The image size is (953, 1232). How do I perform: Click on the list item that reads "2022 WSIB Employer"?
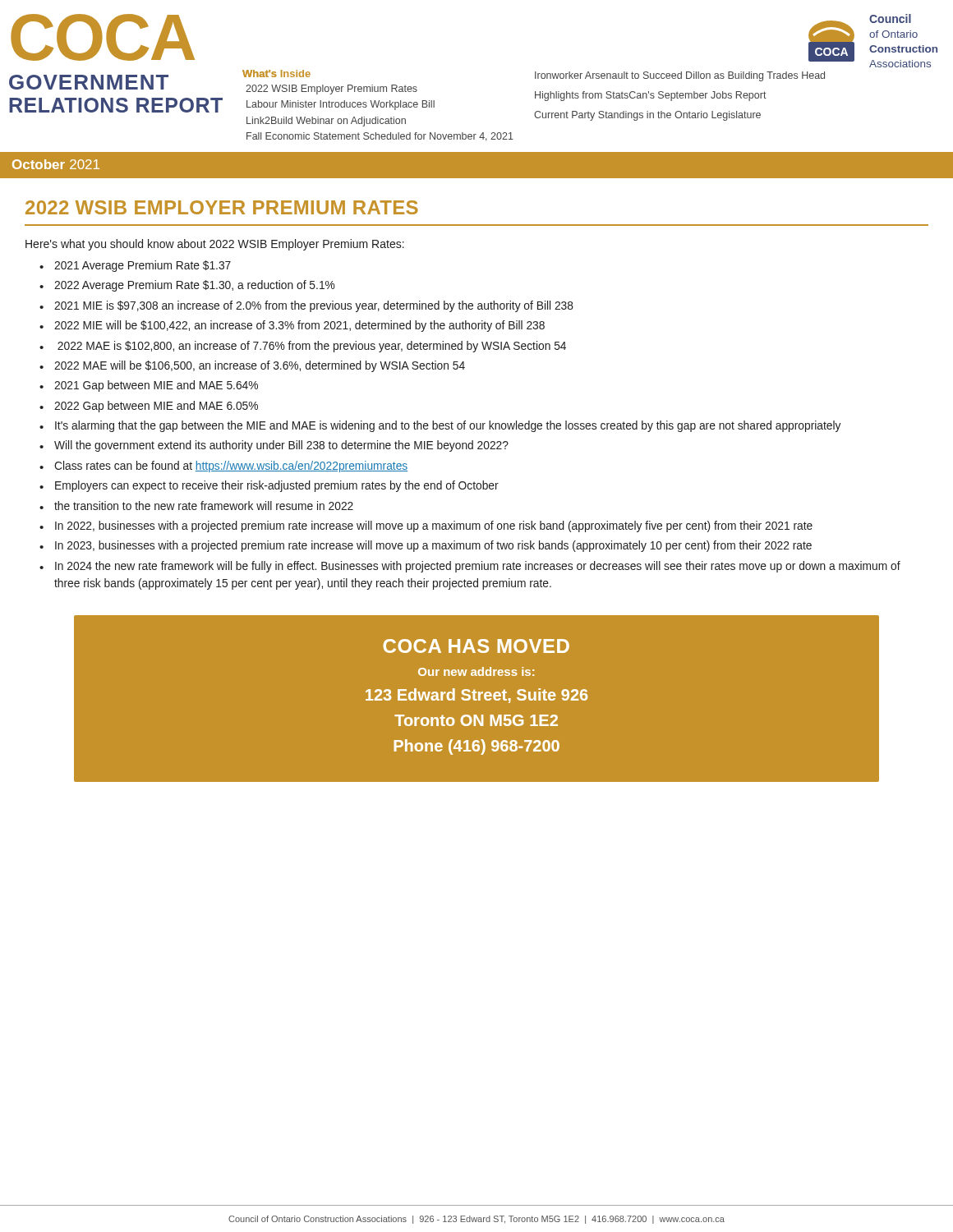tap(332, 89)
